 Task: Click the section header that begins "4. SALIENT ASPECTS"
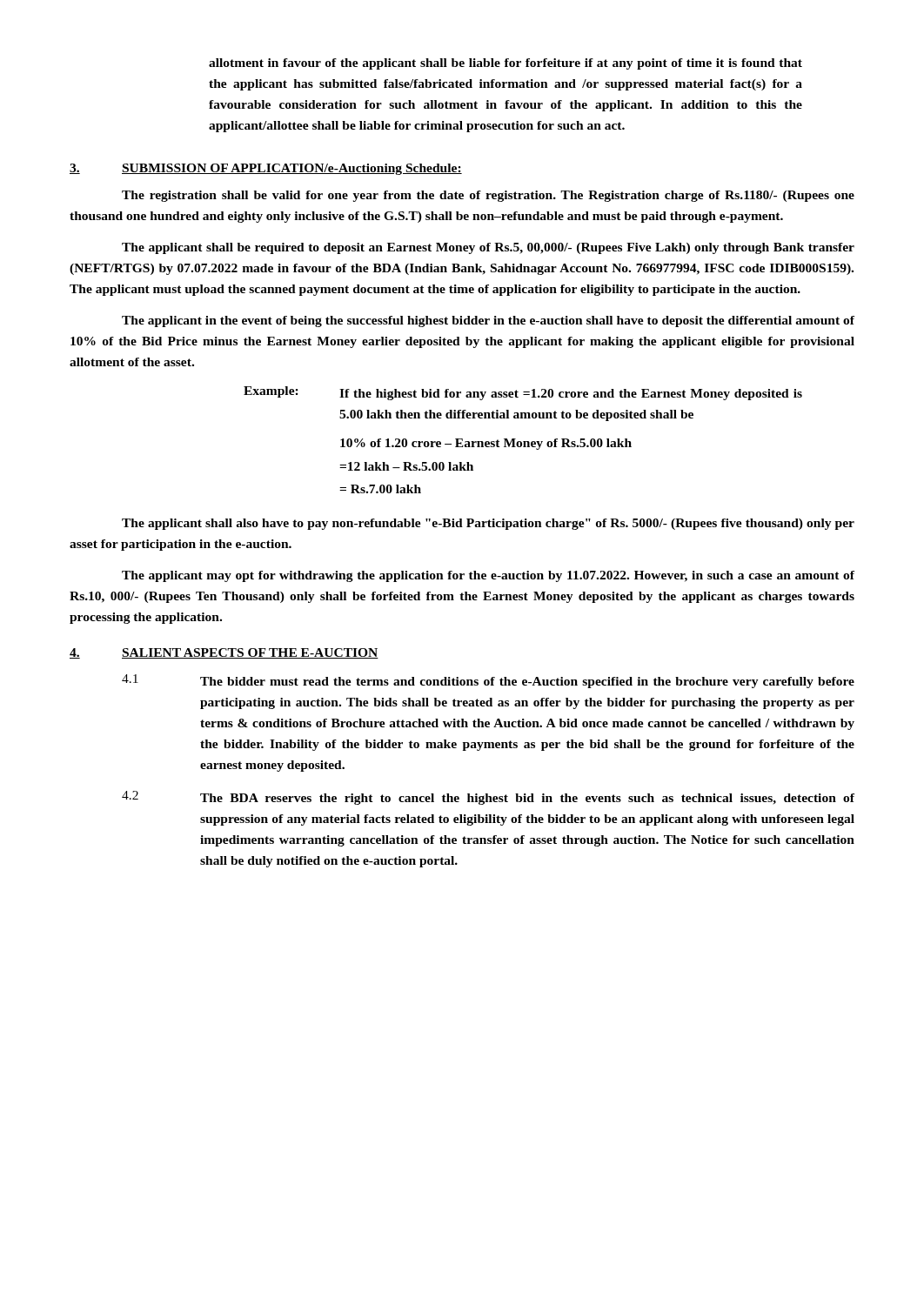click(x=224, y=653)
